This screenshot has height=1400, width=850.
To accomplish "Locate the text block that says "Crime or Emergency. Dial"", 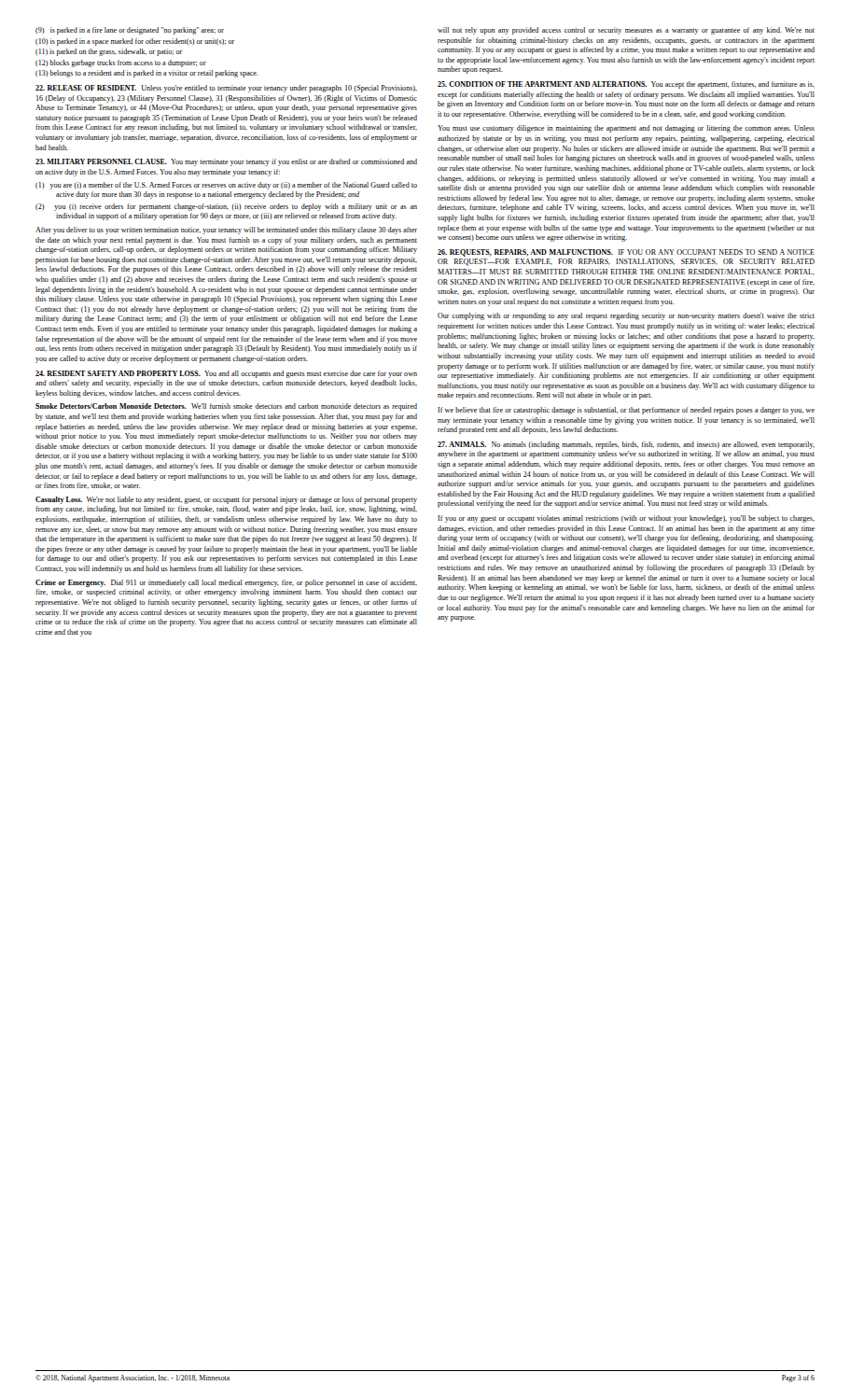I will click(x=226, y=607).
